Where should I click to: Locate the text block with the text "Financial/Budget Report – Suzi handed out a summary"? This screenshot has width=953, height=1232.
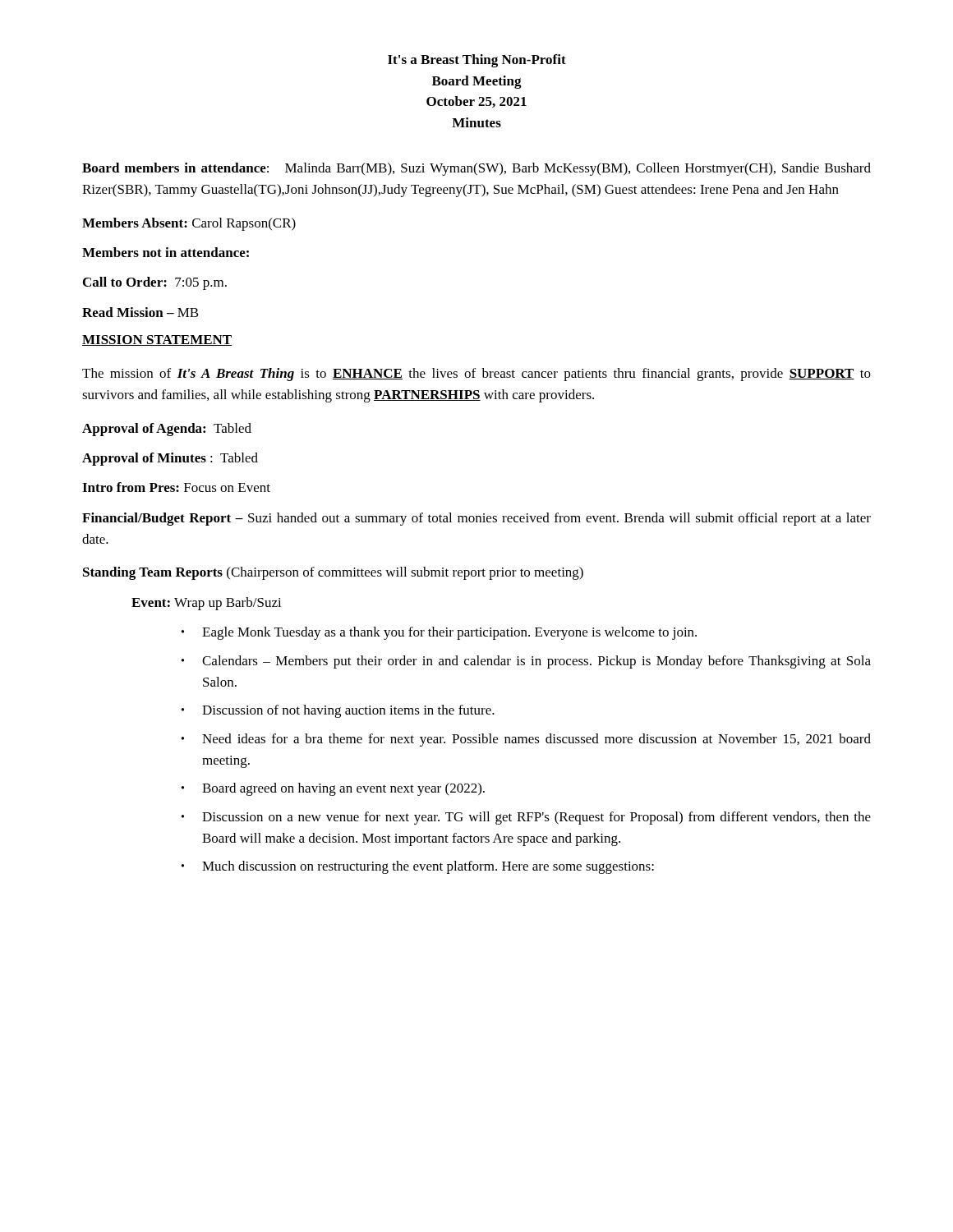pyautogui.click(x=476, y=529)
